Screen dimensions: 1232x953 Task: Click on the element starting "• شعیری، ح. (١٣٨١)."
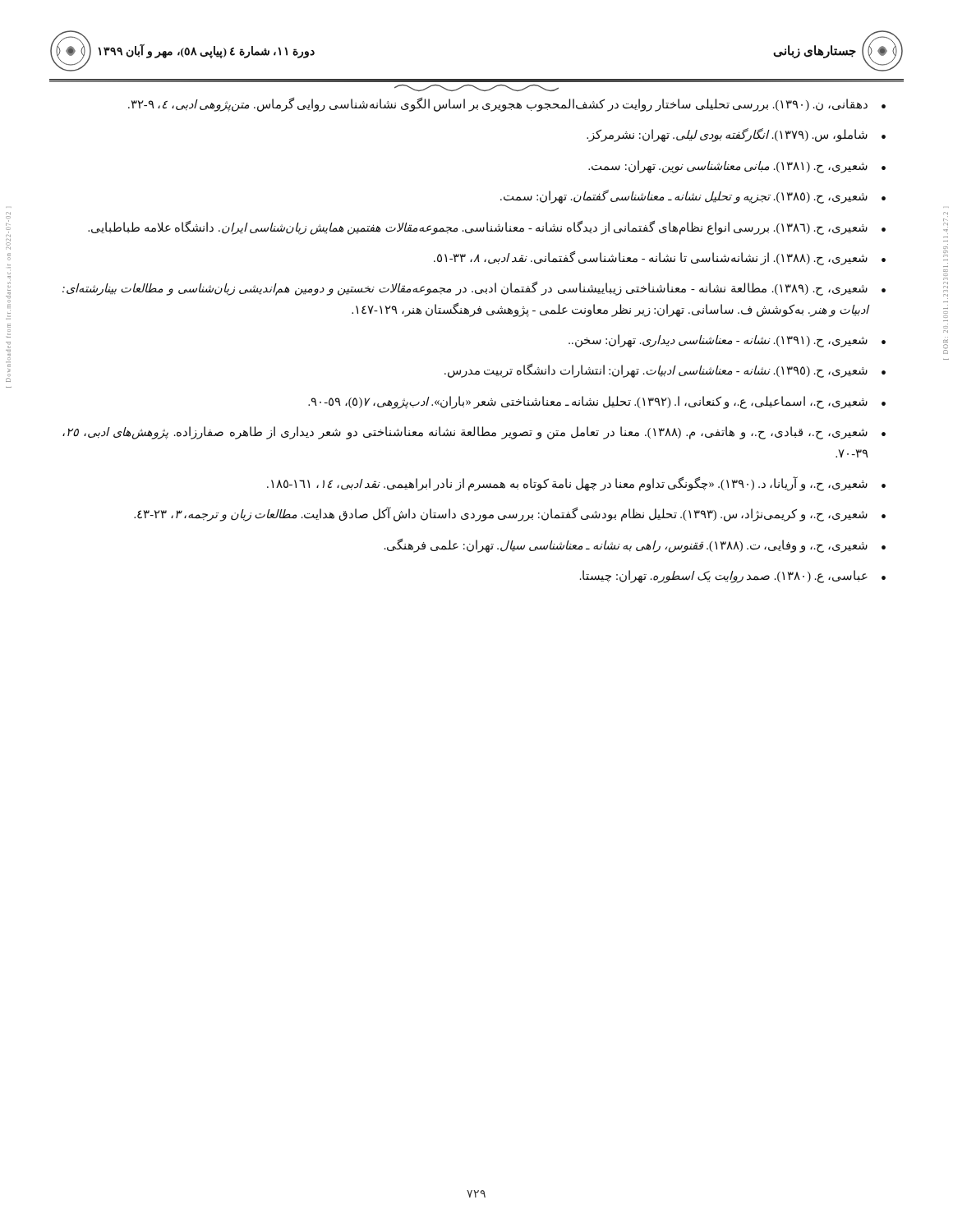[x=737, y=166]
